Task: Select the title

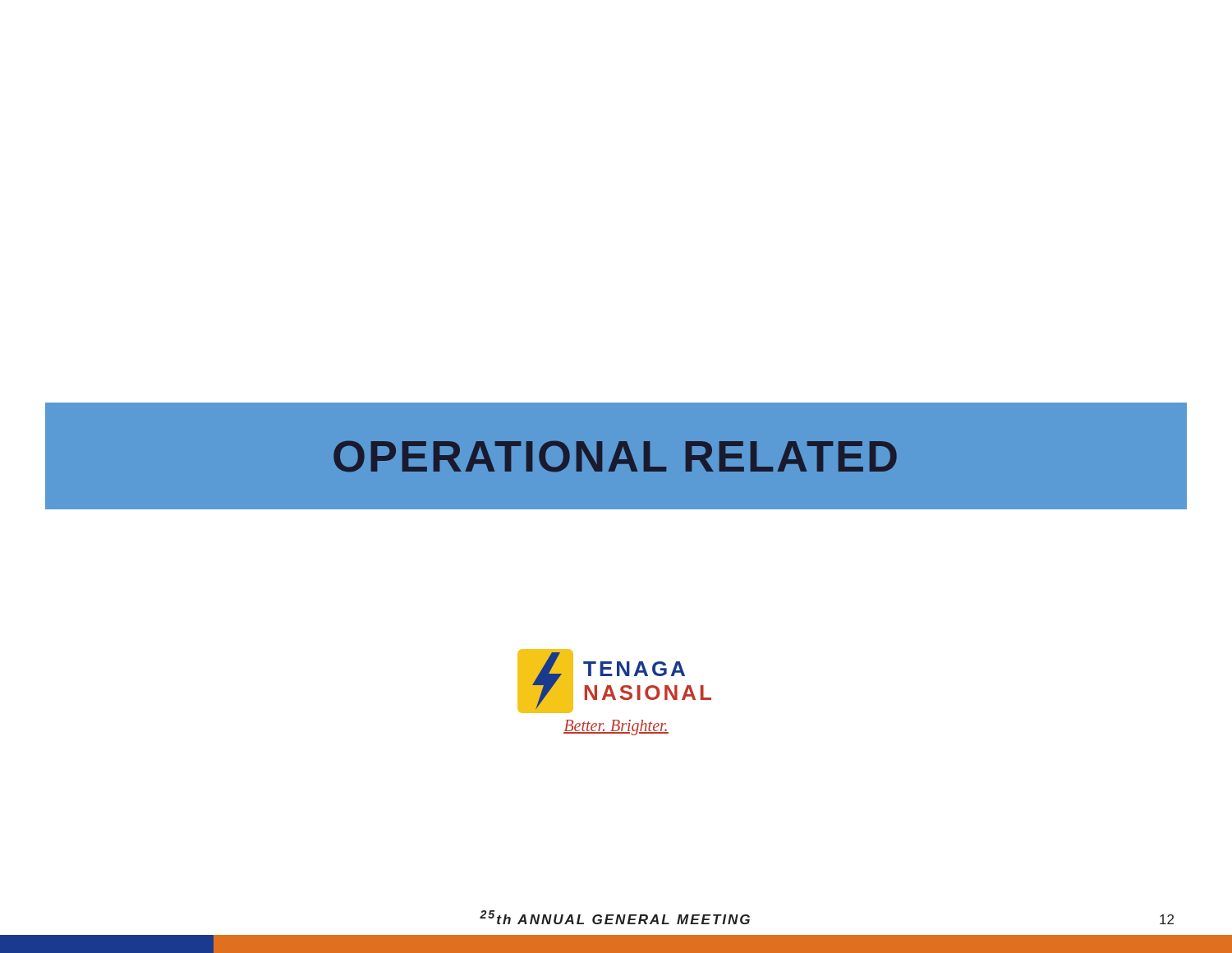Action: click(x=616, y=456)
